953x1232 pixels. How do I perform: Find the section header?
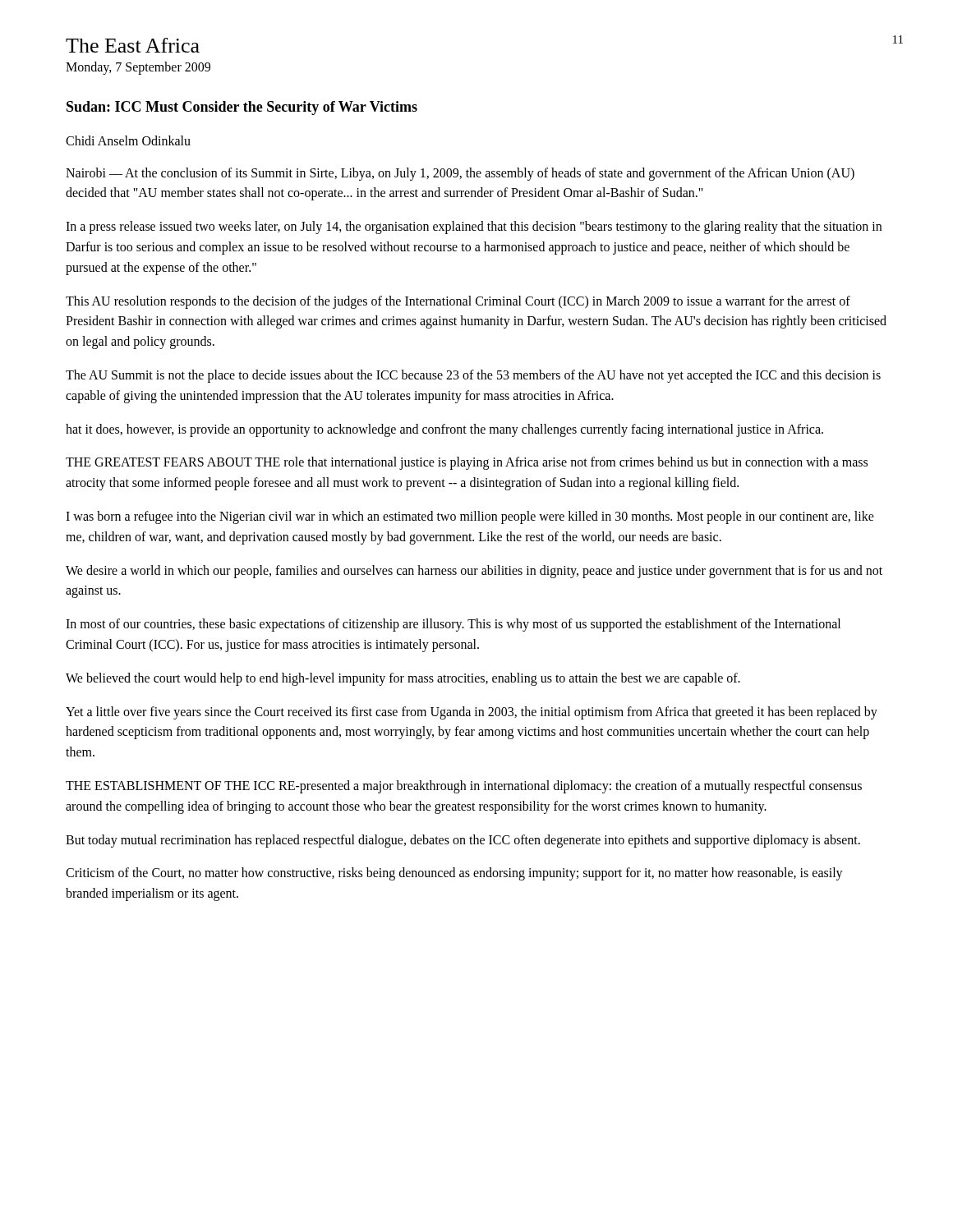(x=242, y=107)
